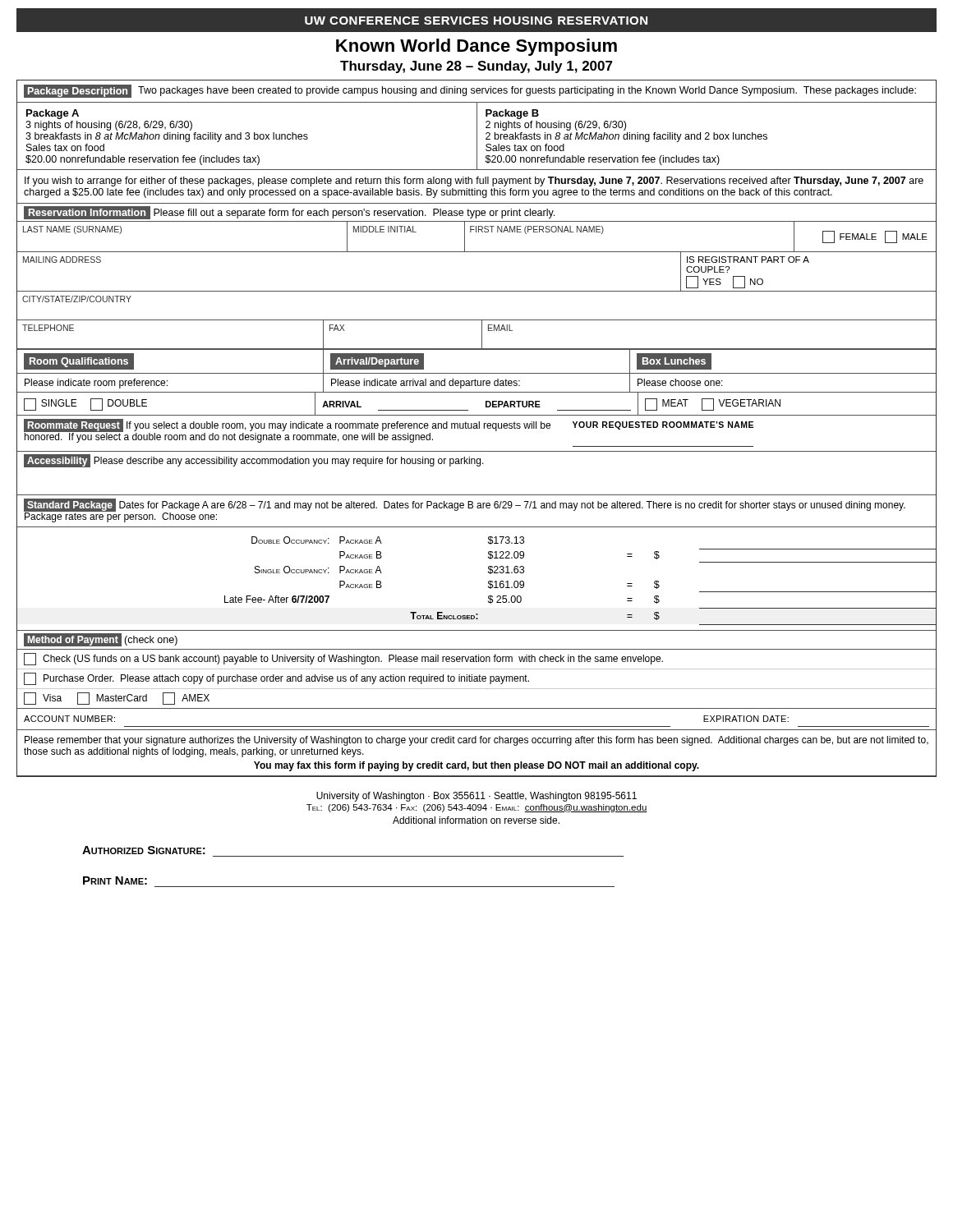Locate the text starting "University of Washington"
Viewport: 953px width, 1232px height.
pos(476,801)
